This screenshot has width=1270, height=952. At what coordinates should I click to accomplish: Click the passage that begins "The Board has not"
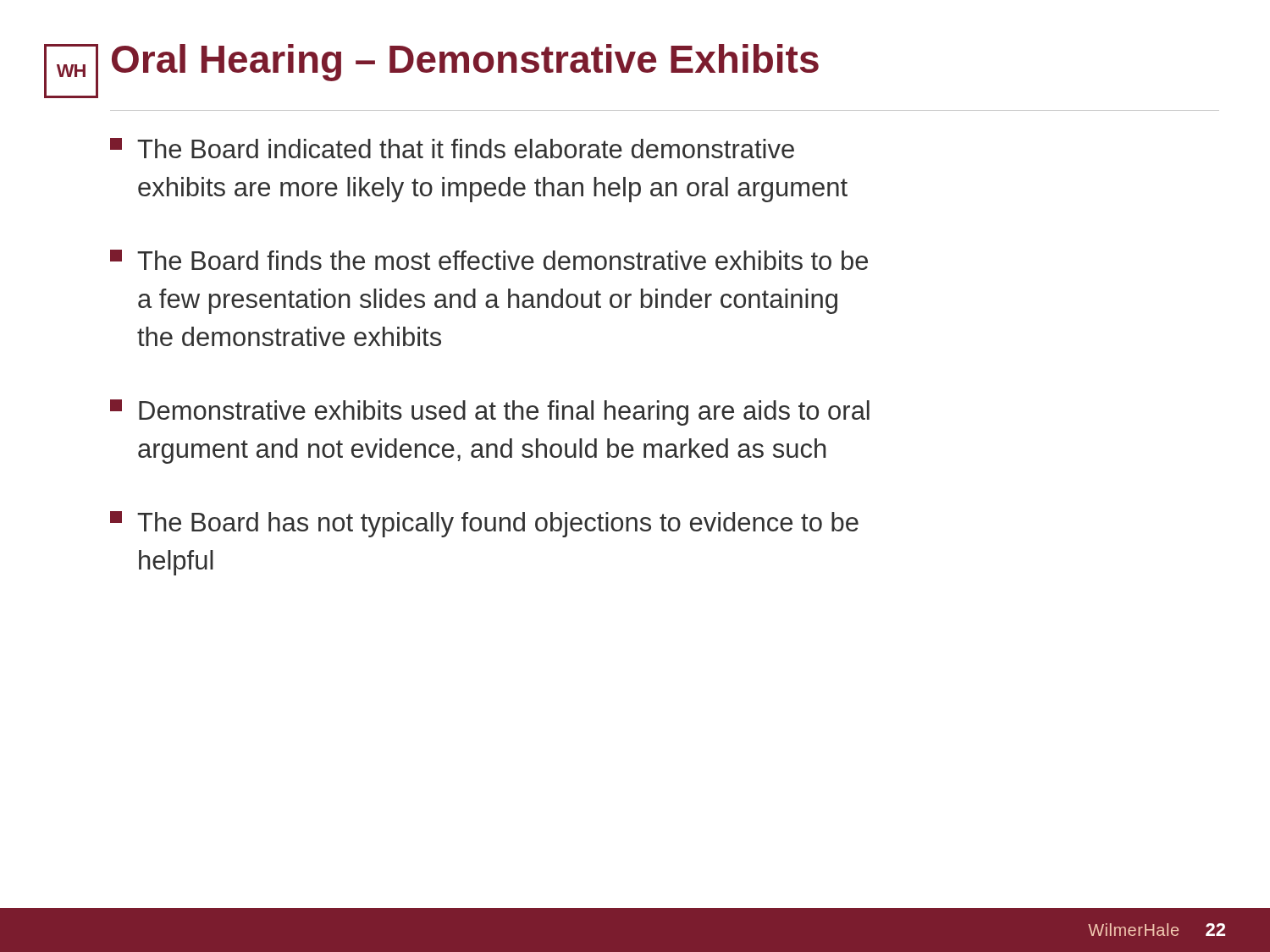(x=485, y=542)
